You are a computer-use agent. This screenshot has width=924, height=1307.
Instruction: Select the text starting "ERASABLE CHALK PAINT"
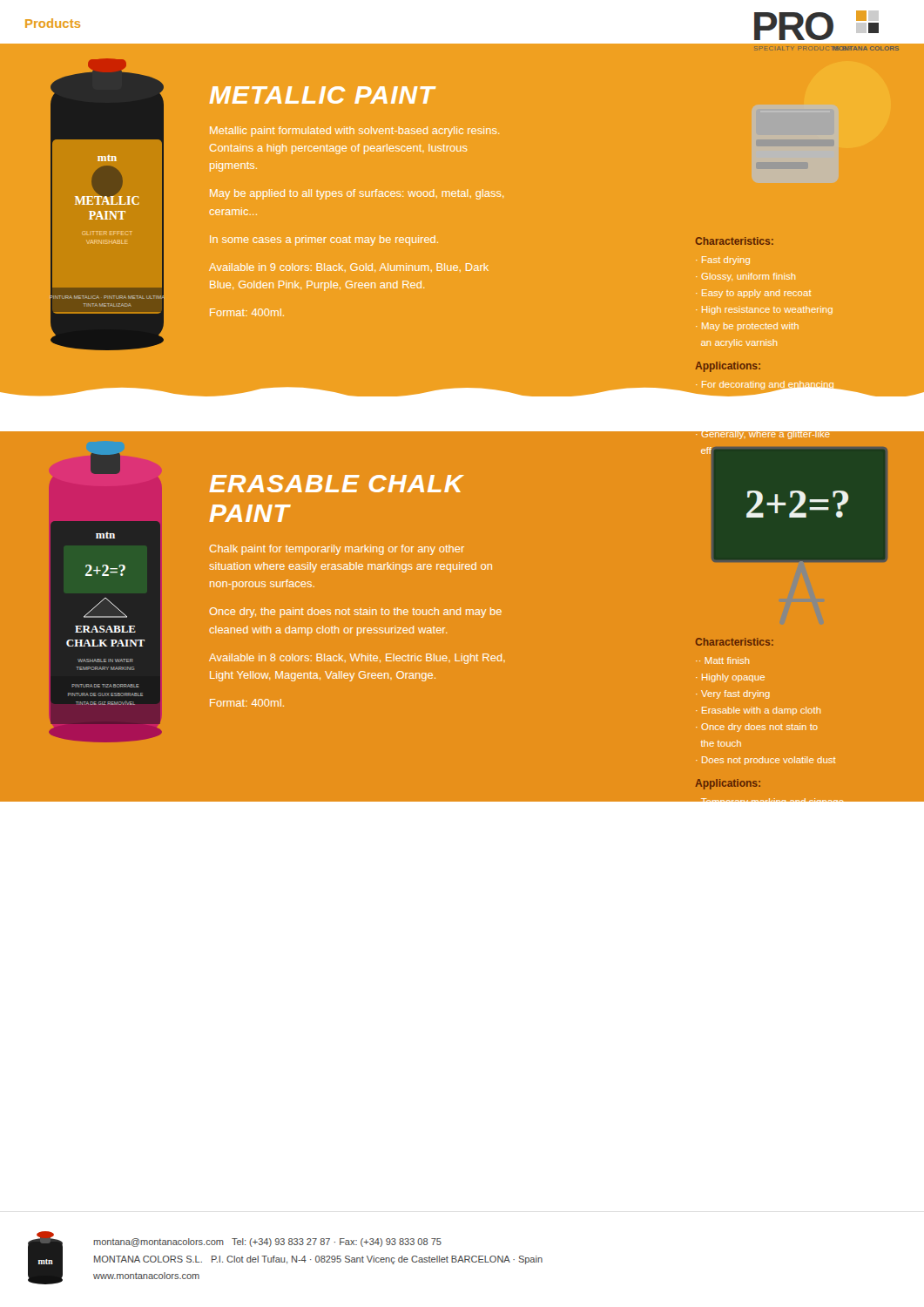336,498
